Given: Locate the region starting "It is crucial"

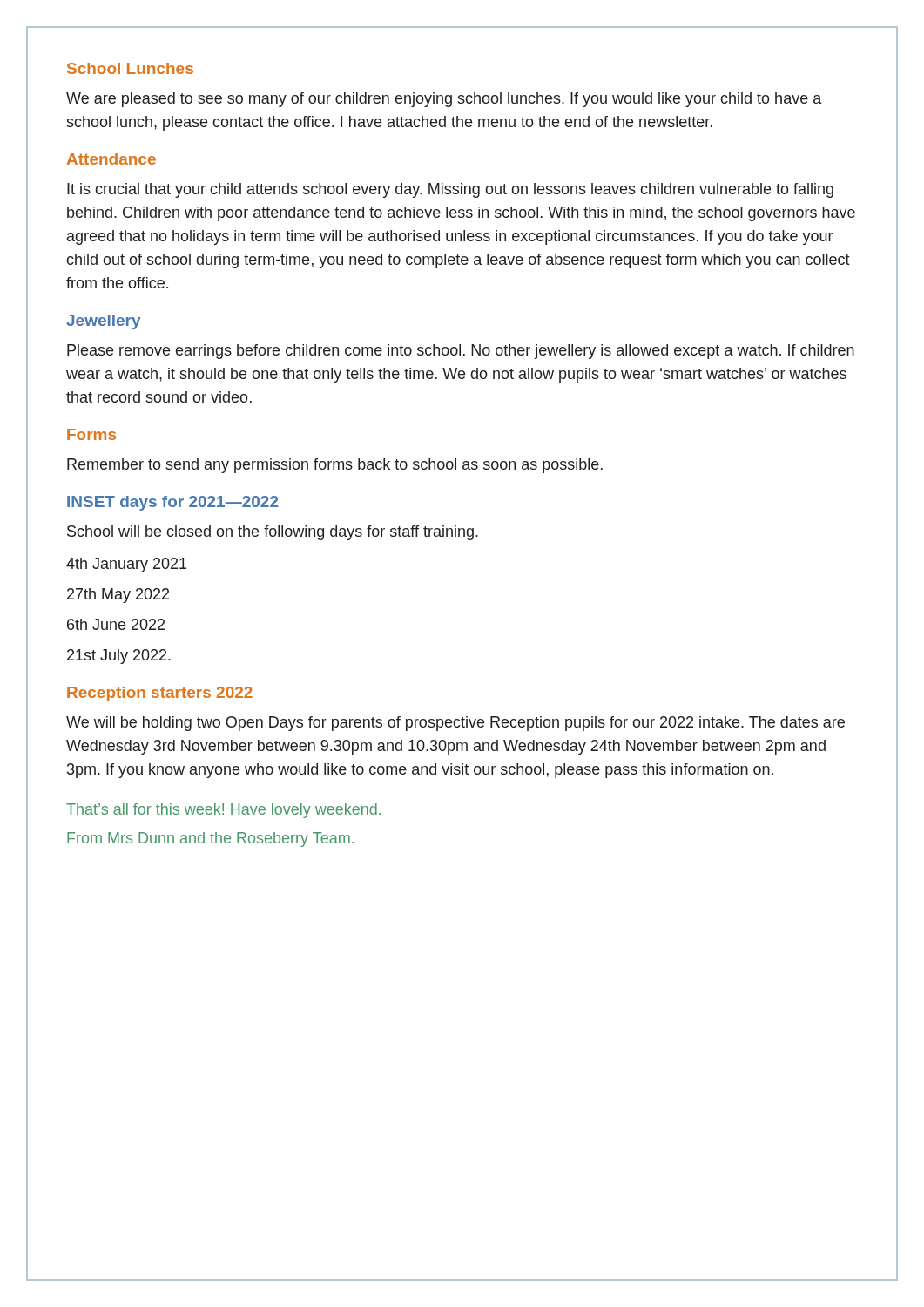Looking at the screenshot, I should tap(461, 236).
